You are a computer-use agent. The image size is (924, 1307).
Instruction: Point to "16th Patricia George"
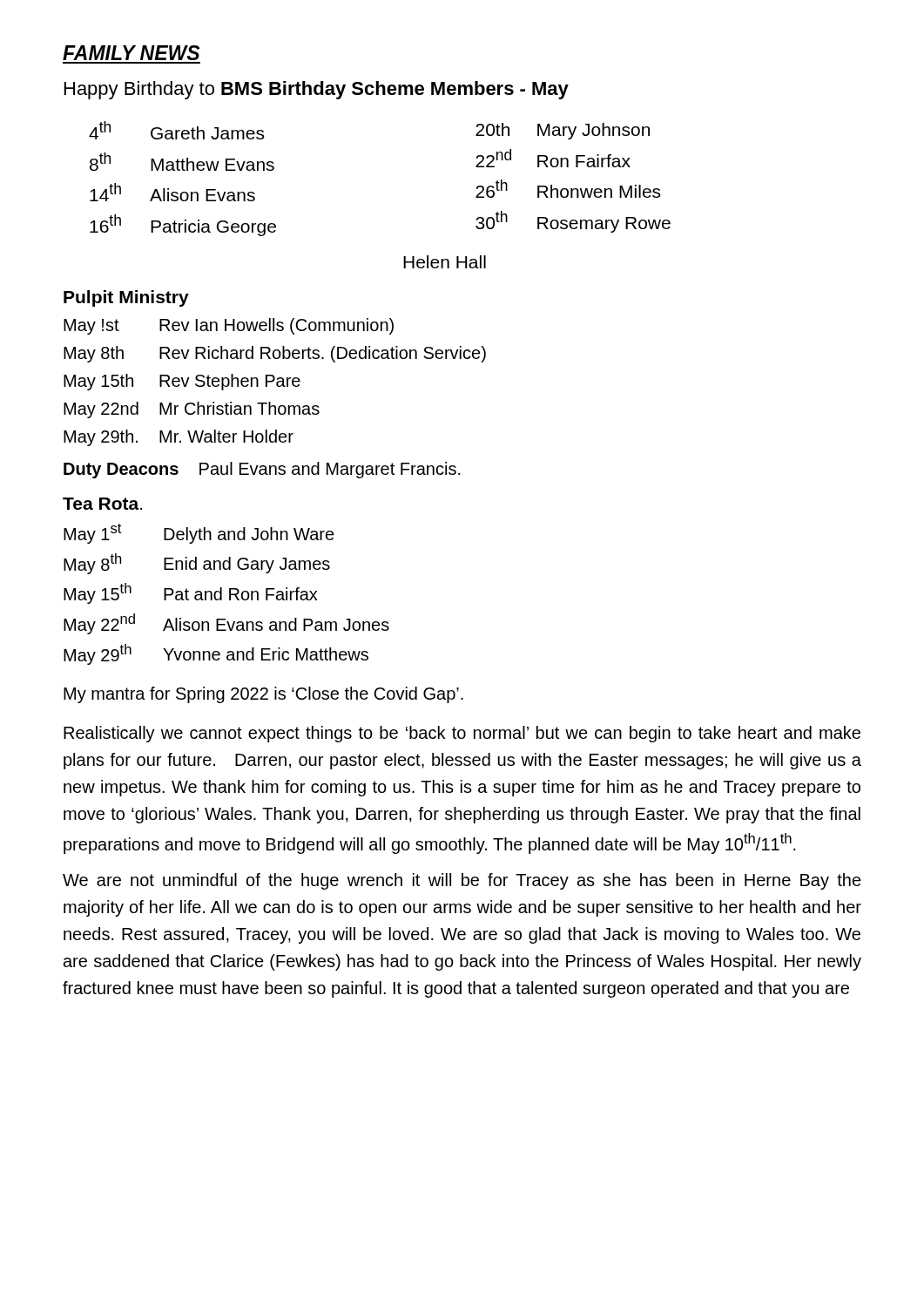coord(183,224)
